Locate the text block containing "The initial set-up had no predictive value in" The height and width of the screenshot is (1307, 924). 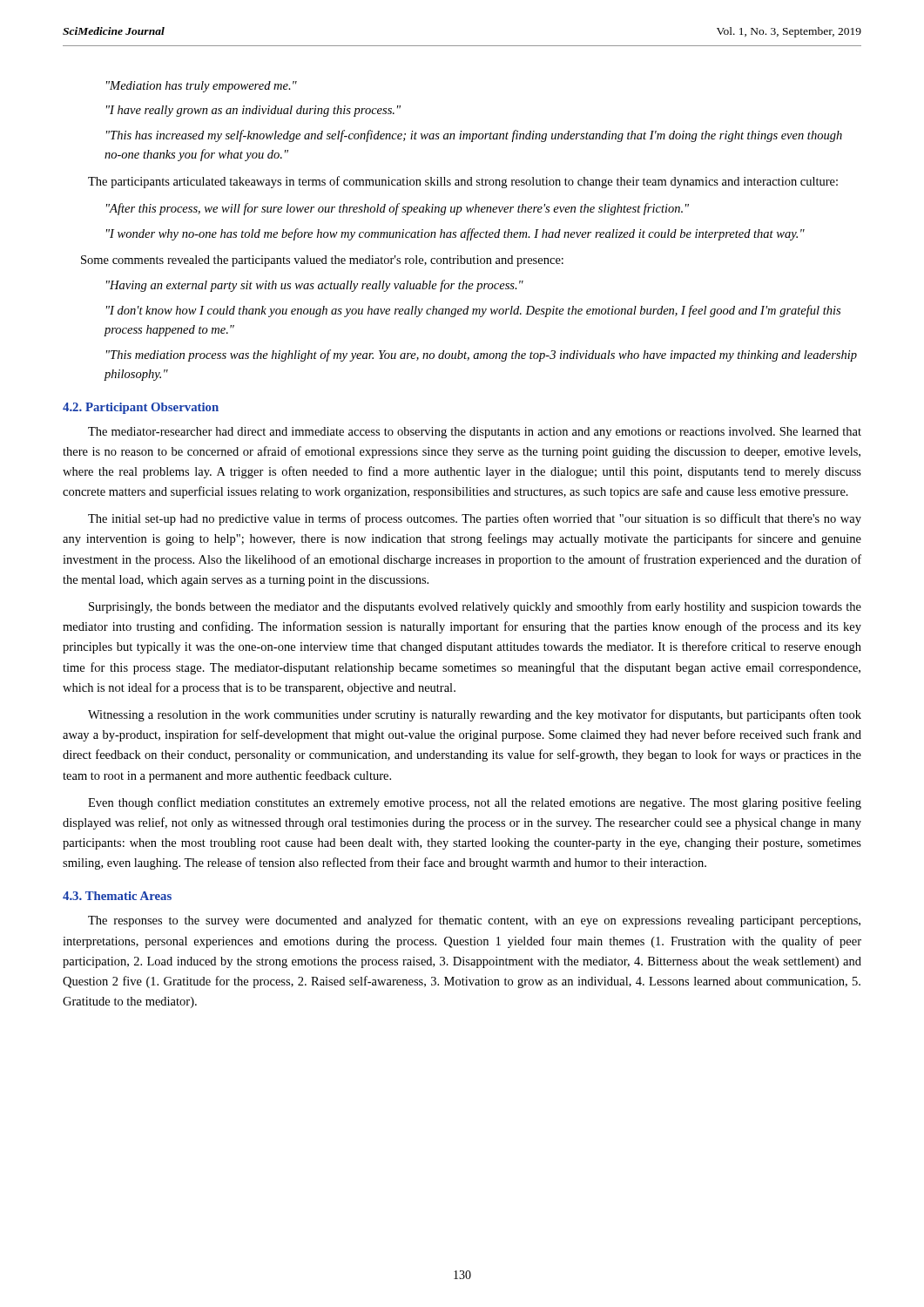tap(462, 549)
